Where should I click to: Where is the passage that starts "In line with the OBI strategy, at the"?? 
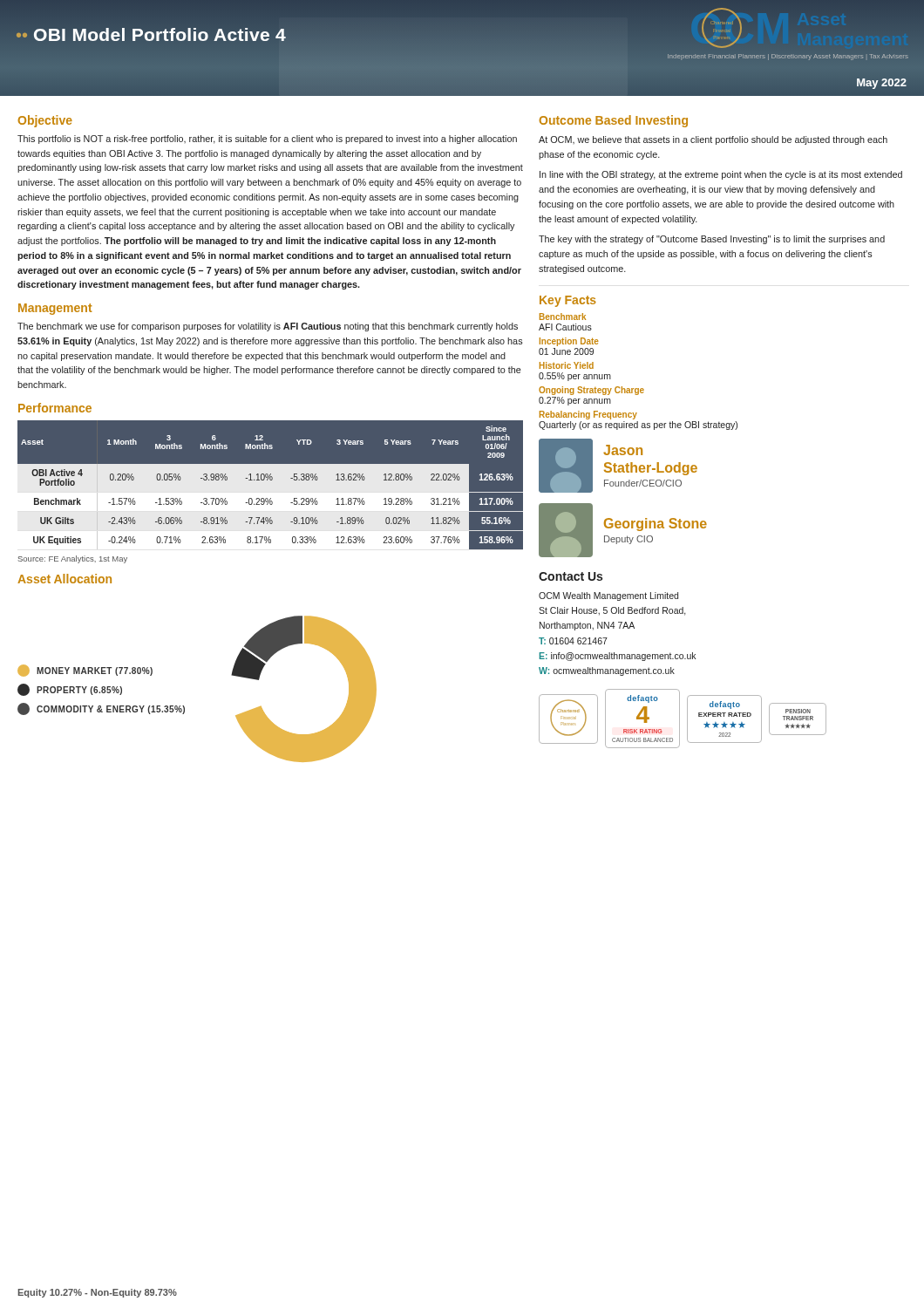(x=721, y=197)
